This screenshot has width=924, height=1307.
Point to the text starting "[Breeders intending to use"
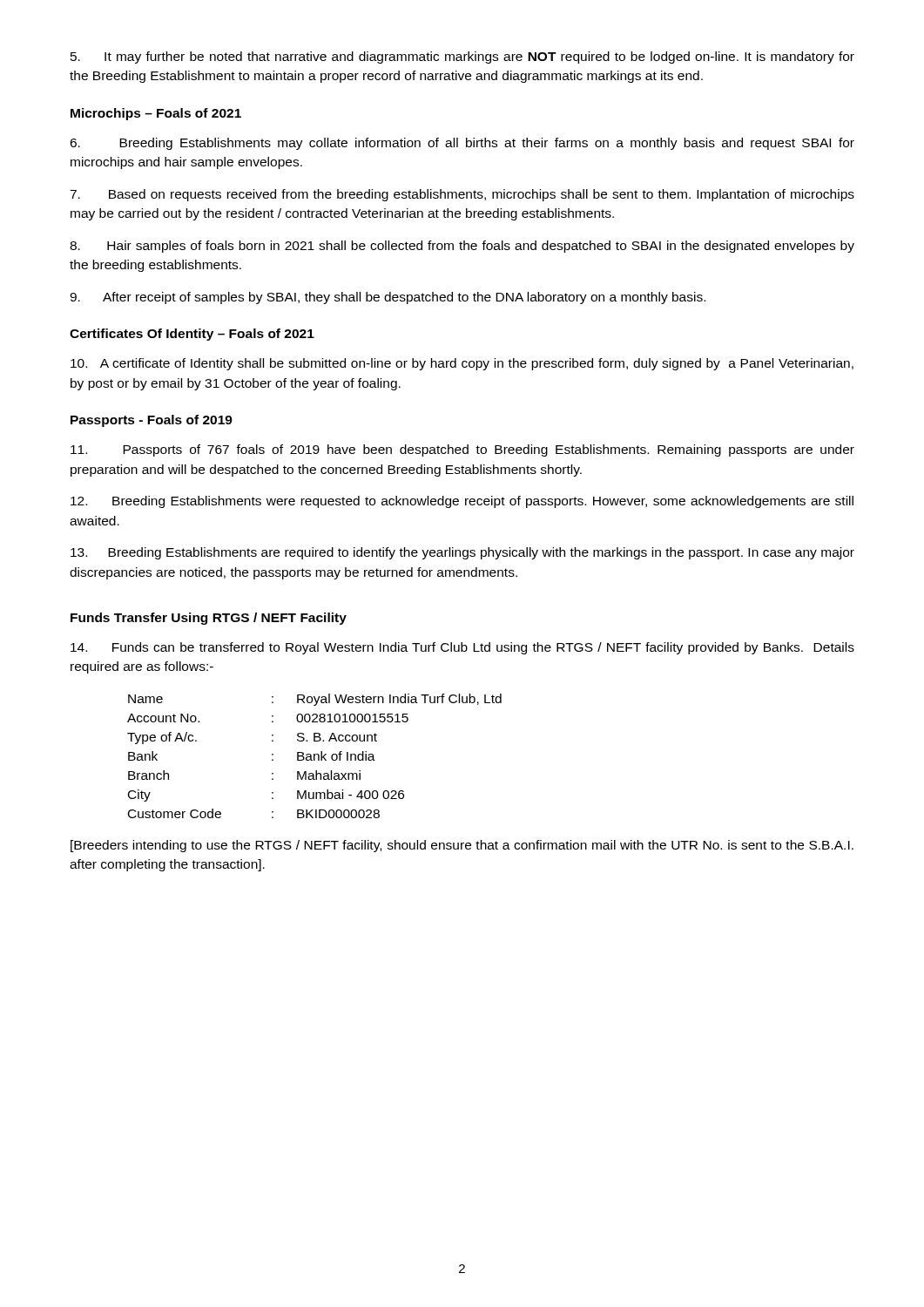462,854
